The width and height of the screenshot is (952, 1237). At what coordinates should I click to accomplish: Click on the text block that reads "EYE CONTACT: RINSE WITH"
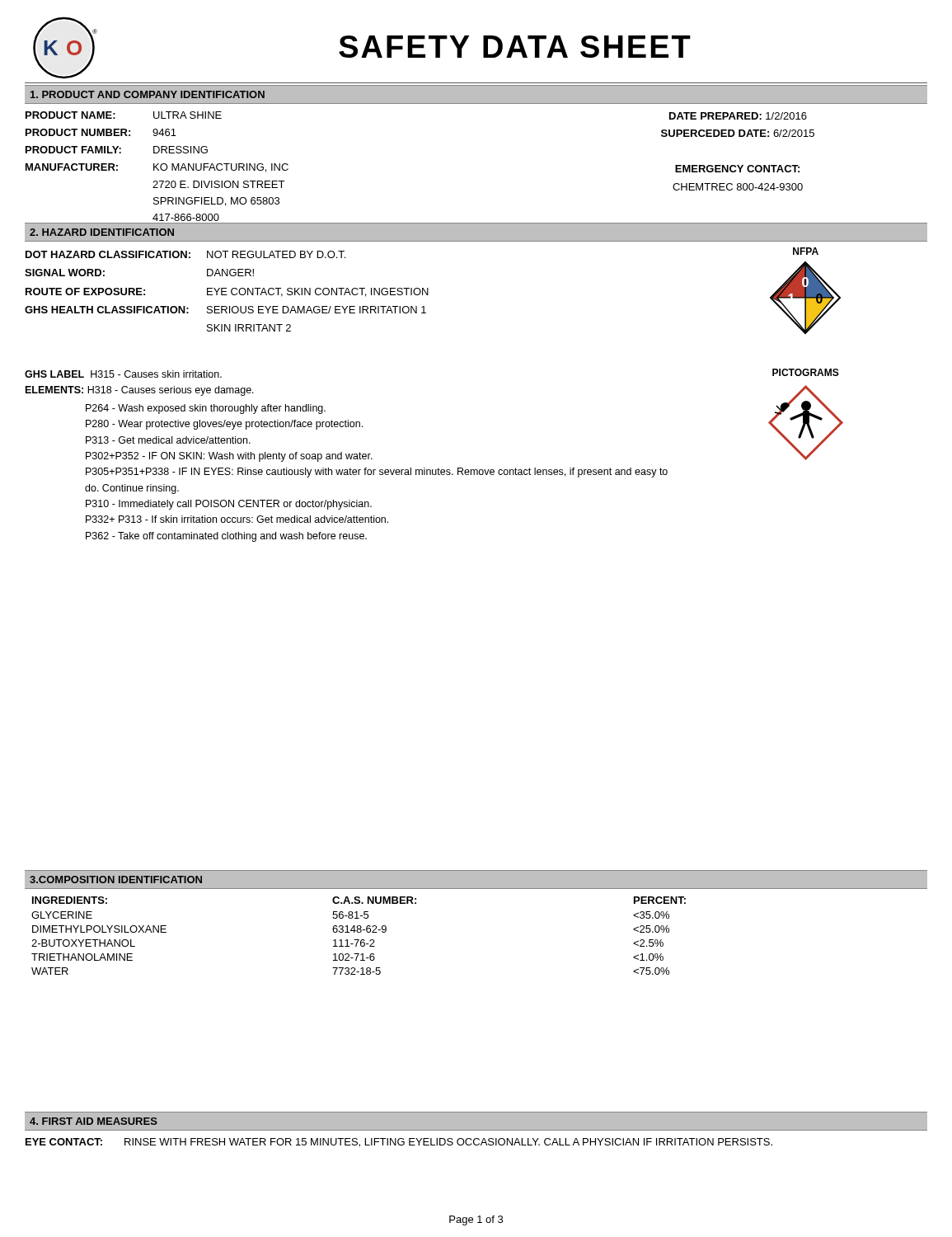(399, 1142)
